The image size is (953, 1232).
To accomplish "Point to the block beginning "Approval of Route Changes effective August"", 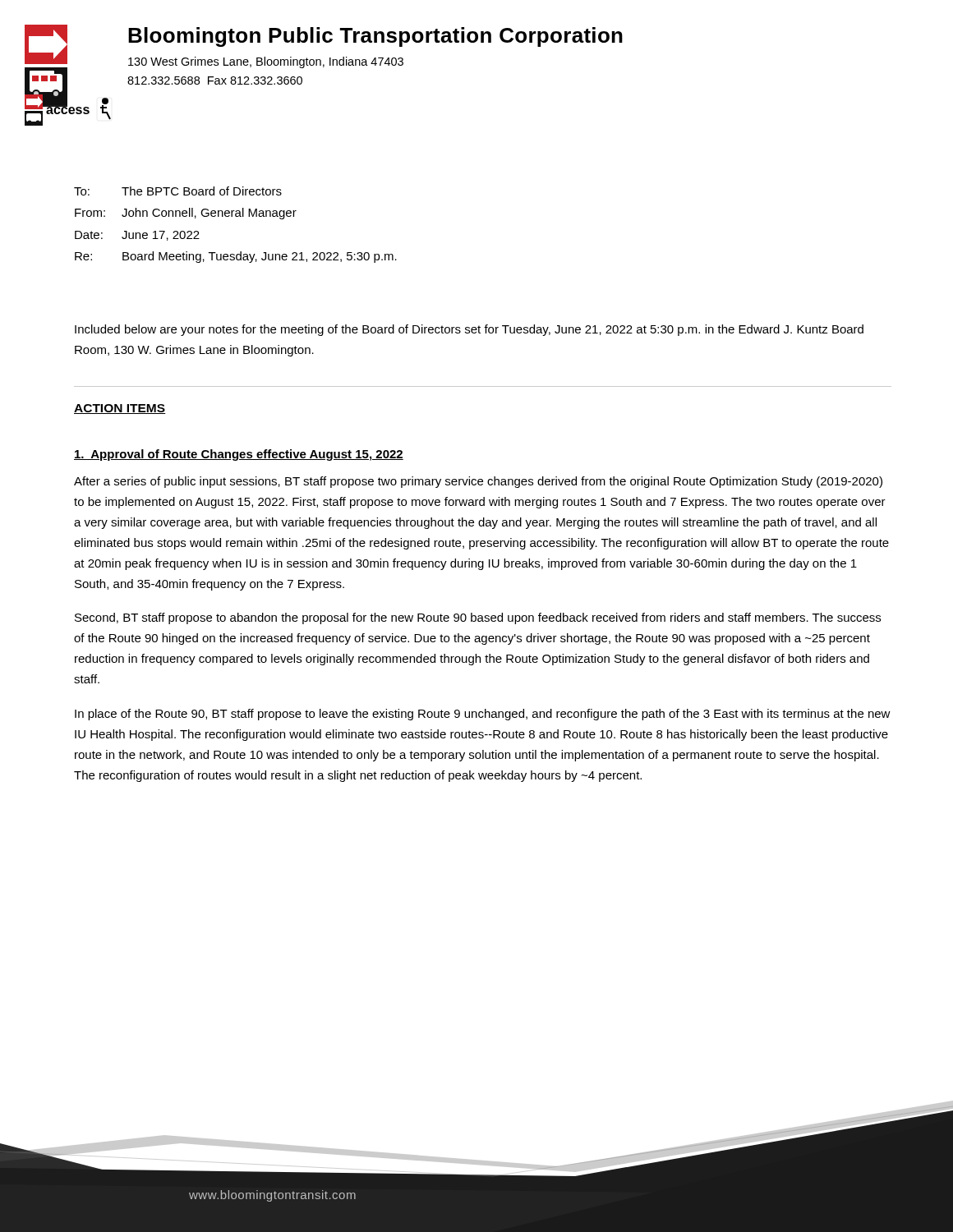I will click(x=483, y=614).
